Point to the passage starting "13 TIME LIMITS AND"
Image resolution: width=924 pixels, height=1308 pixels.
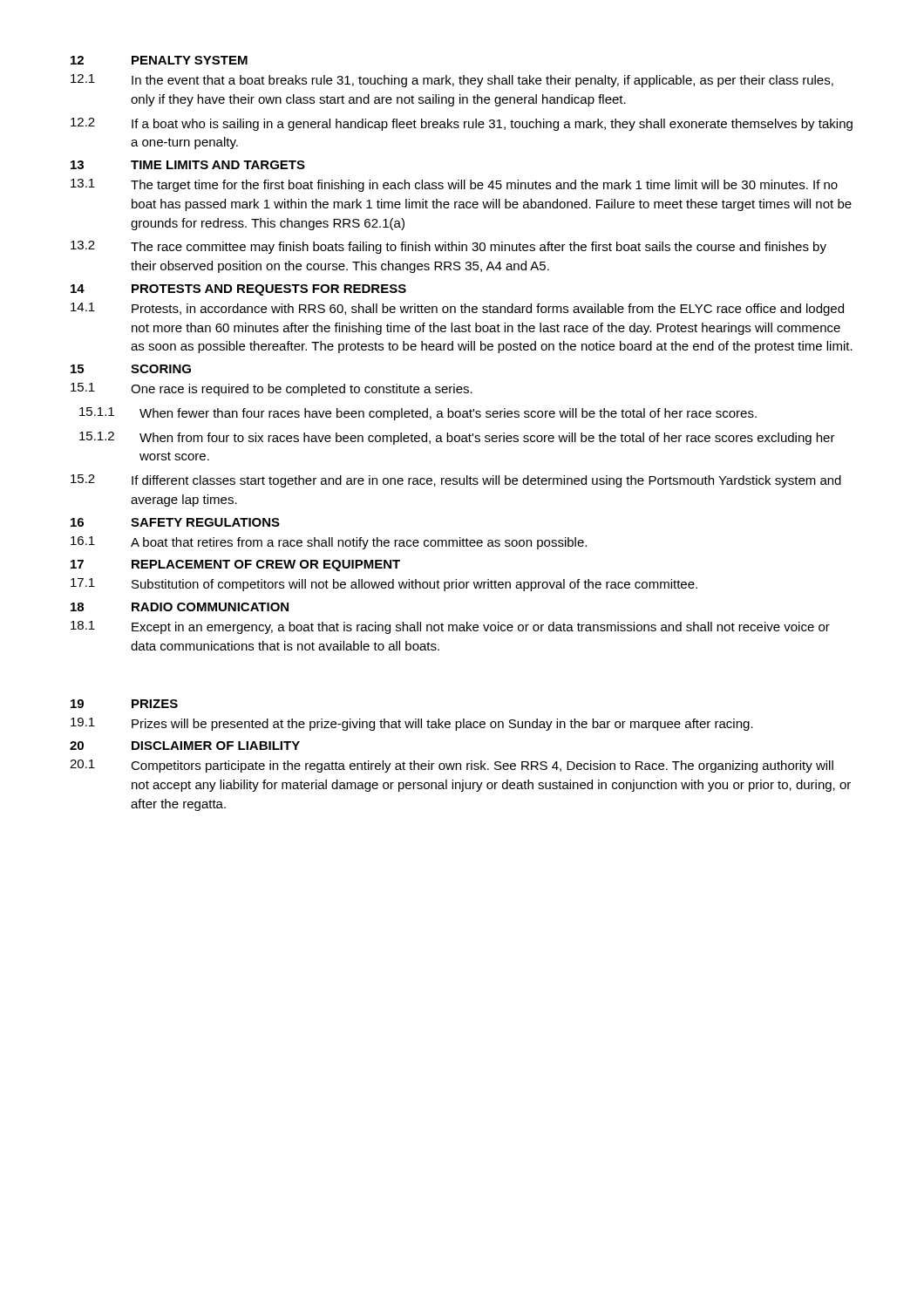coord(187,164)
